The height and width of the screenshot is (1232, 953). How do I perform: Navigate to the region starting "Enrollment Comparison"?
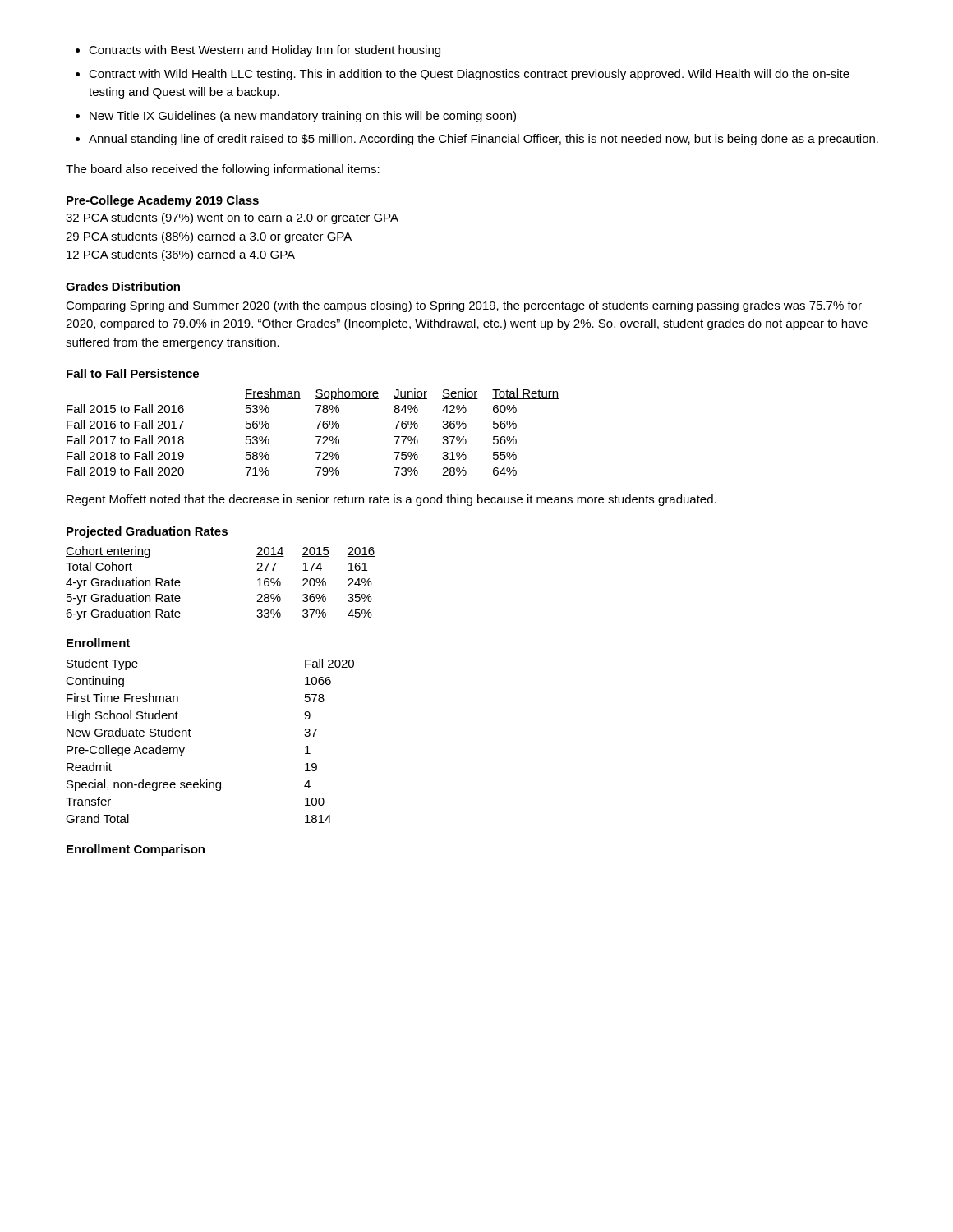point(136,848)
